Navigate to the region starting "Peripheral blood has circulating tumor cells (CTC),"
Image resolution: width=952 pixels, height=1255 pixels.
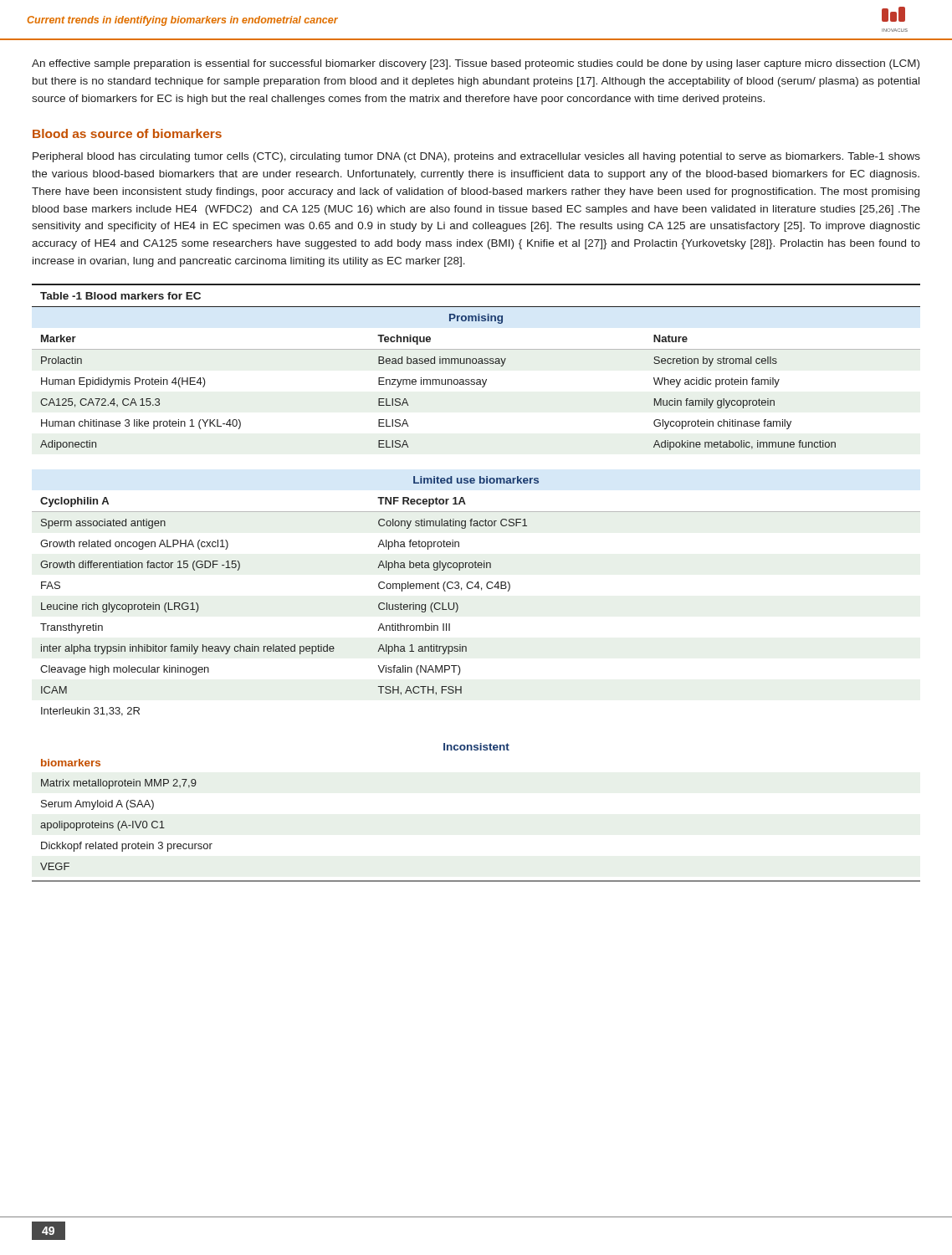tap(476, 208)
